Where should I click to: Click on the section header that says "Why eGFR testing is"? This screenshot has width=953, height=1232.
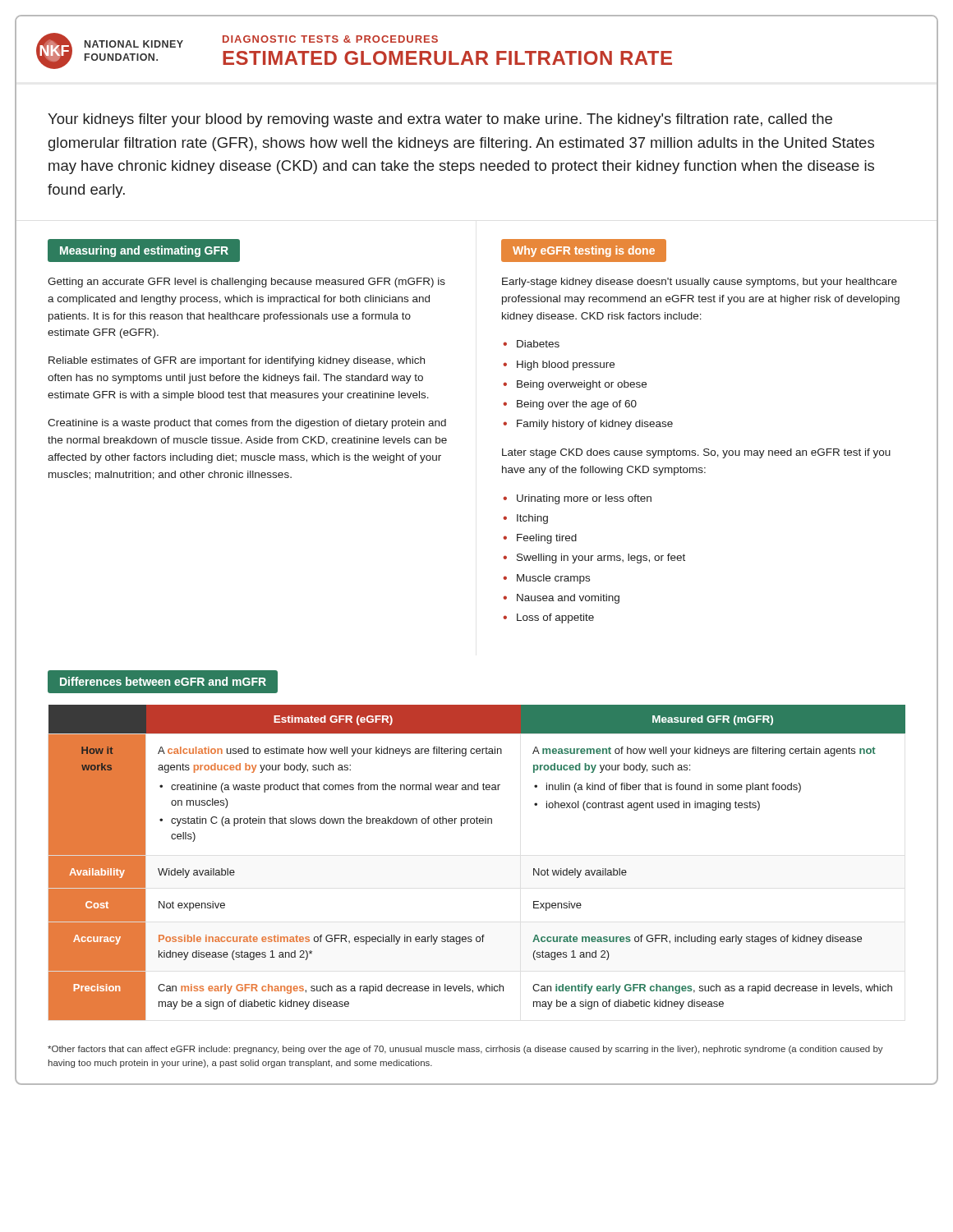pyautogui.click(x=584, y=250)
